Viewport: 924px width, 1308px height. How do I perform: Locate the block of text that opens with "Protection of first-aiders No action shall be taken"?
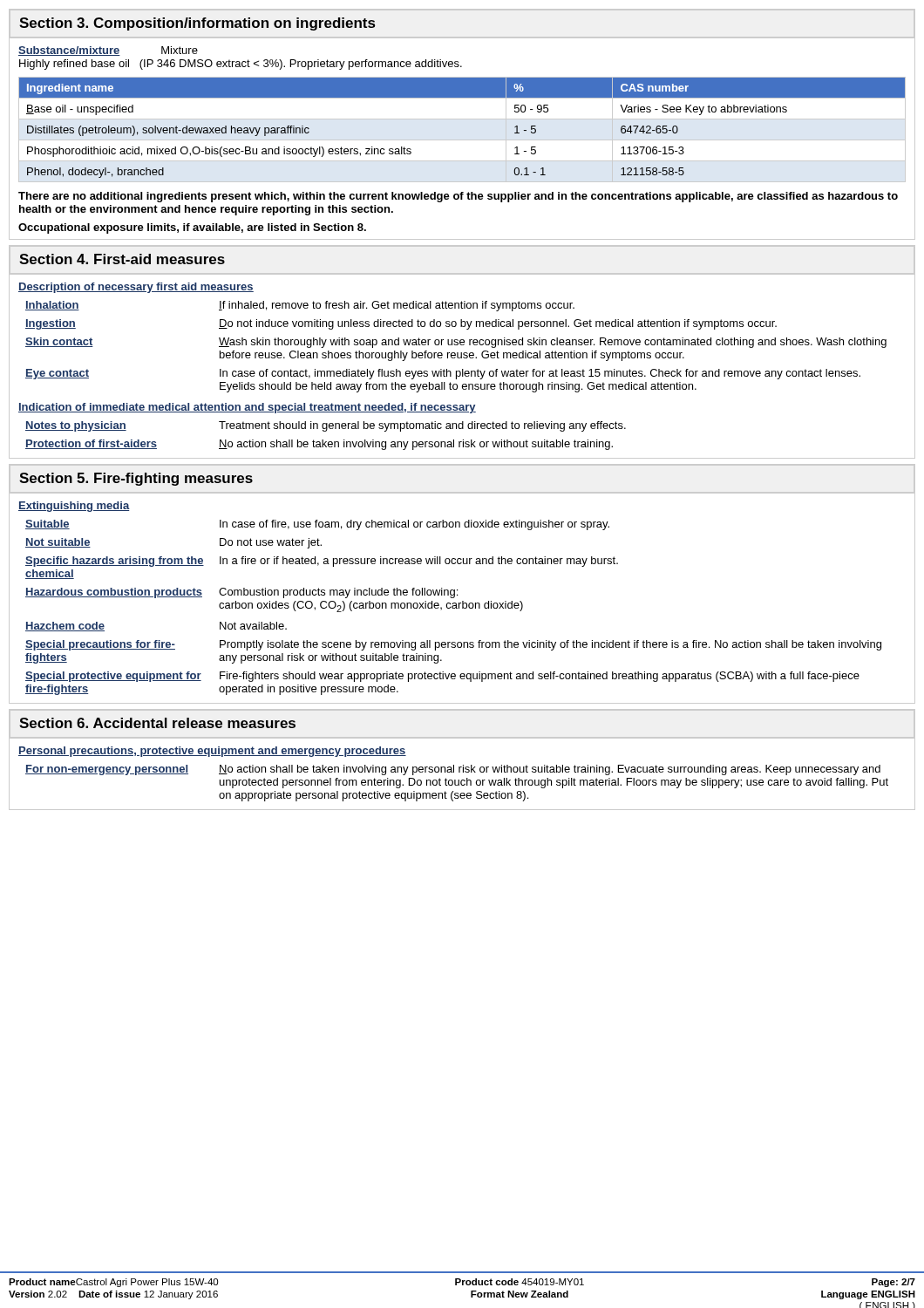point(462,443)
